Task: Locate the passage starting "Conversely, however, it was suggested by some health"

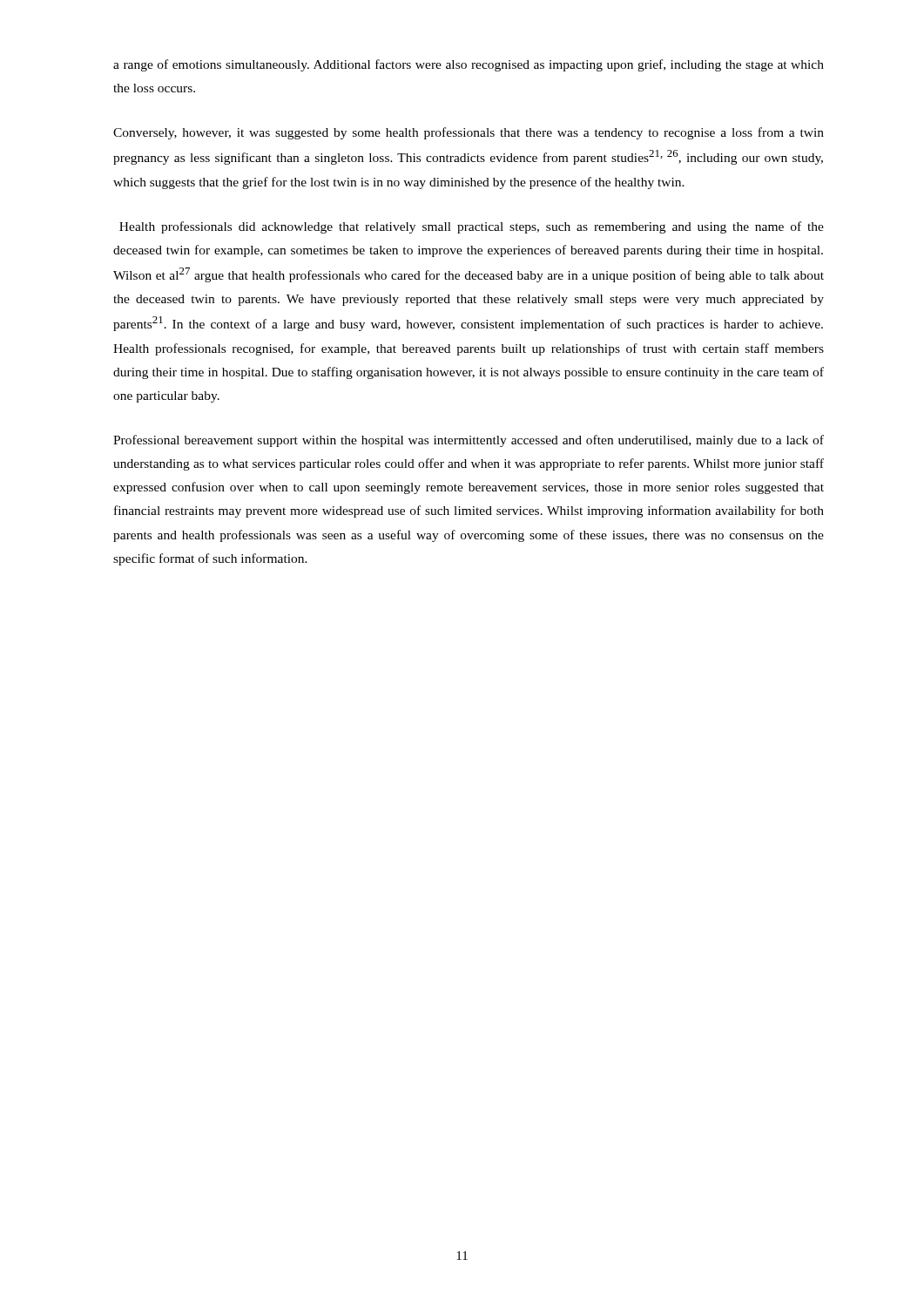Action: [x=469, y=157]
